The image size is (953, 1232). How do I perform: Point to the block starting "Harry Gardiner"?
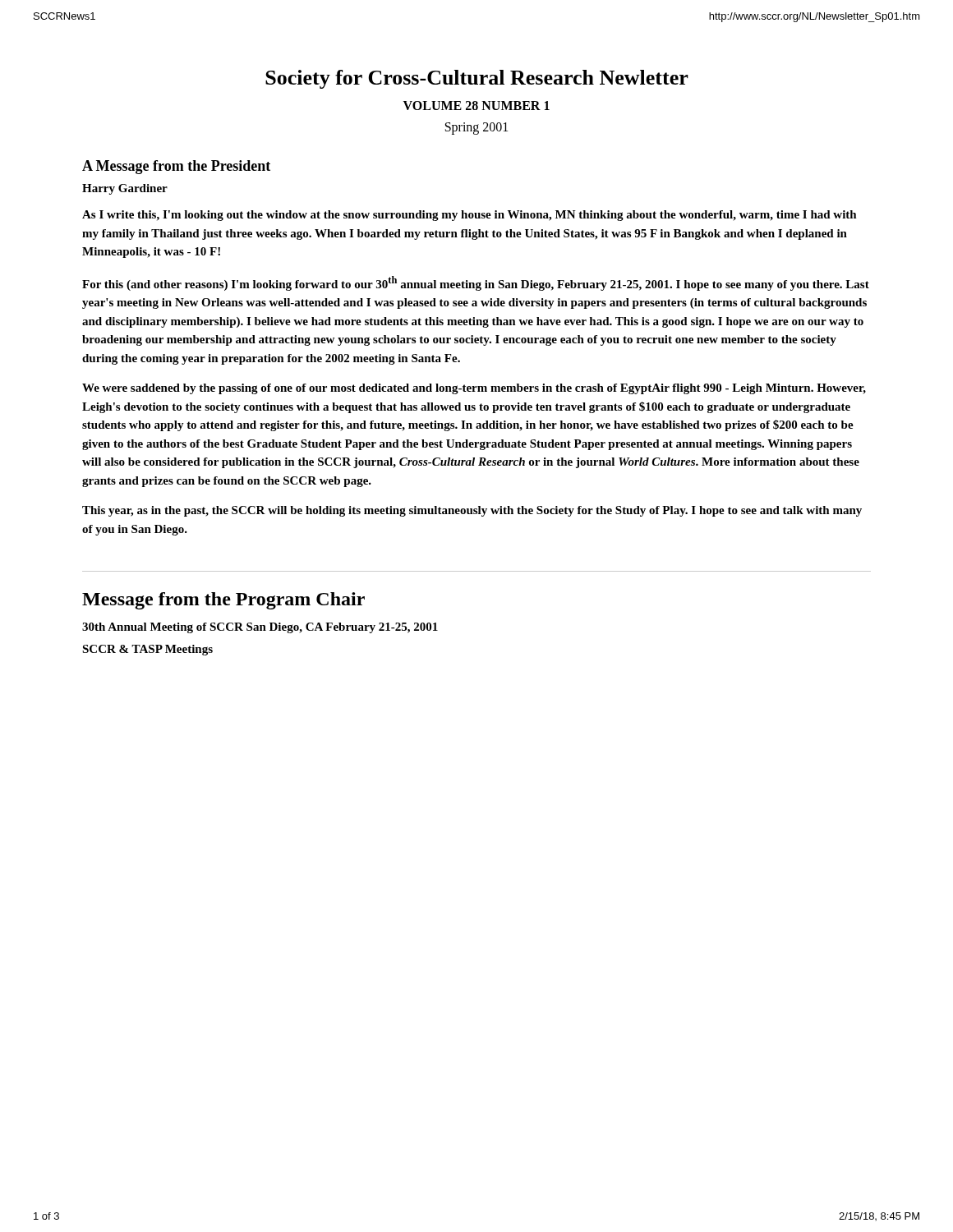pyautogui.click(x=125, y=188)
